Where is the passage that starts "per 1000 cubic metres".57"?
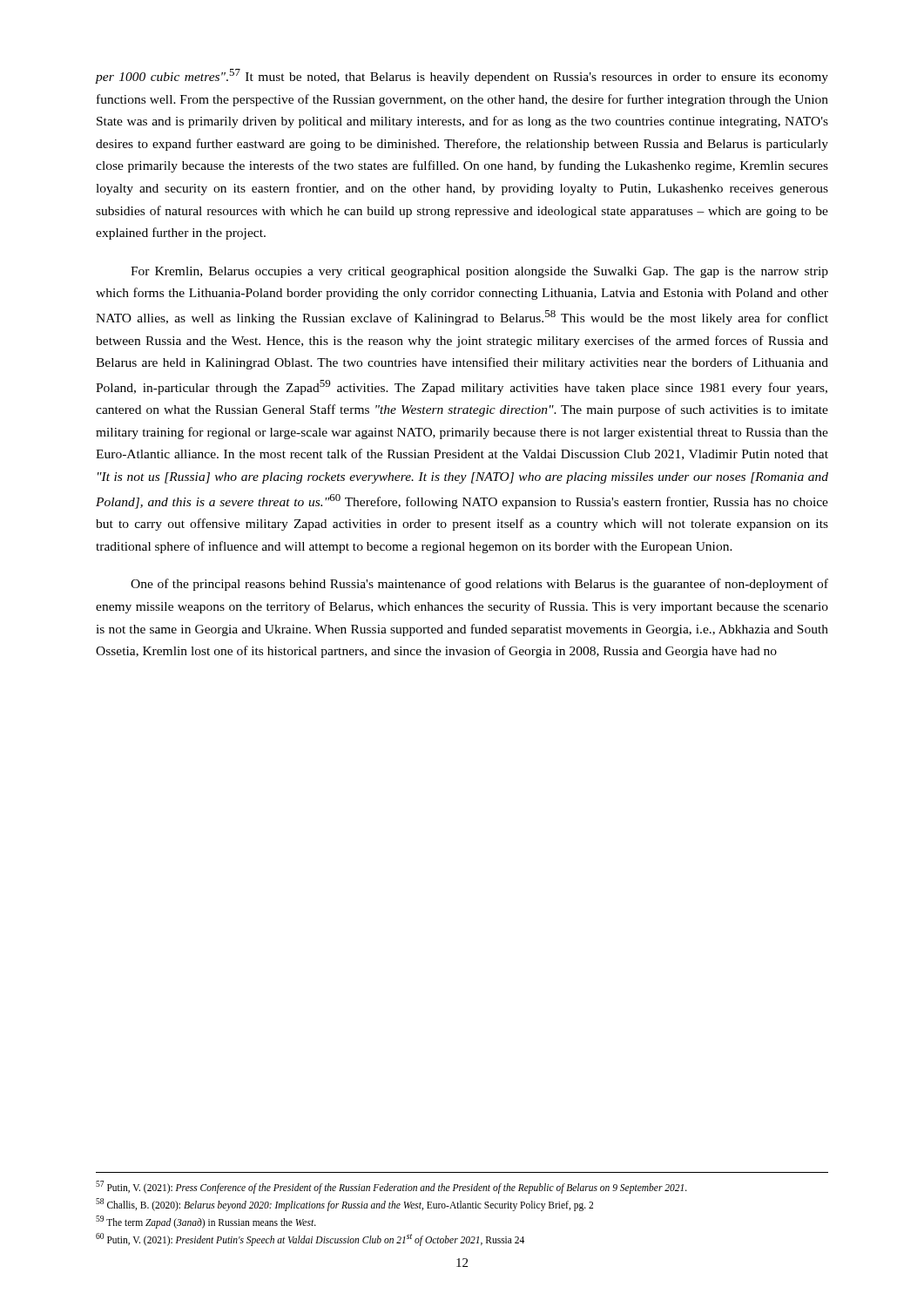The width and height of the screenshot is (924, 1307). point(462,153)
